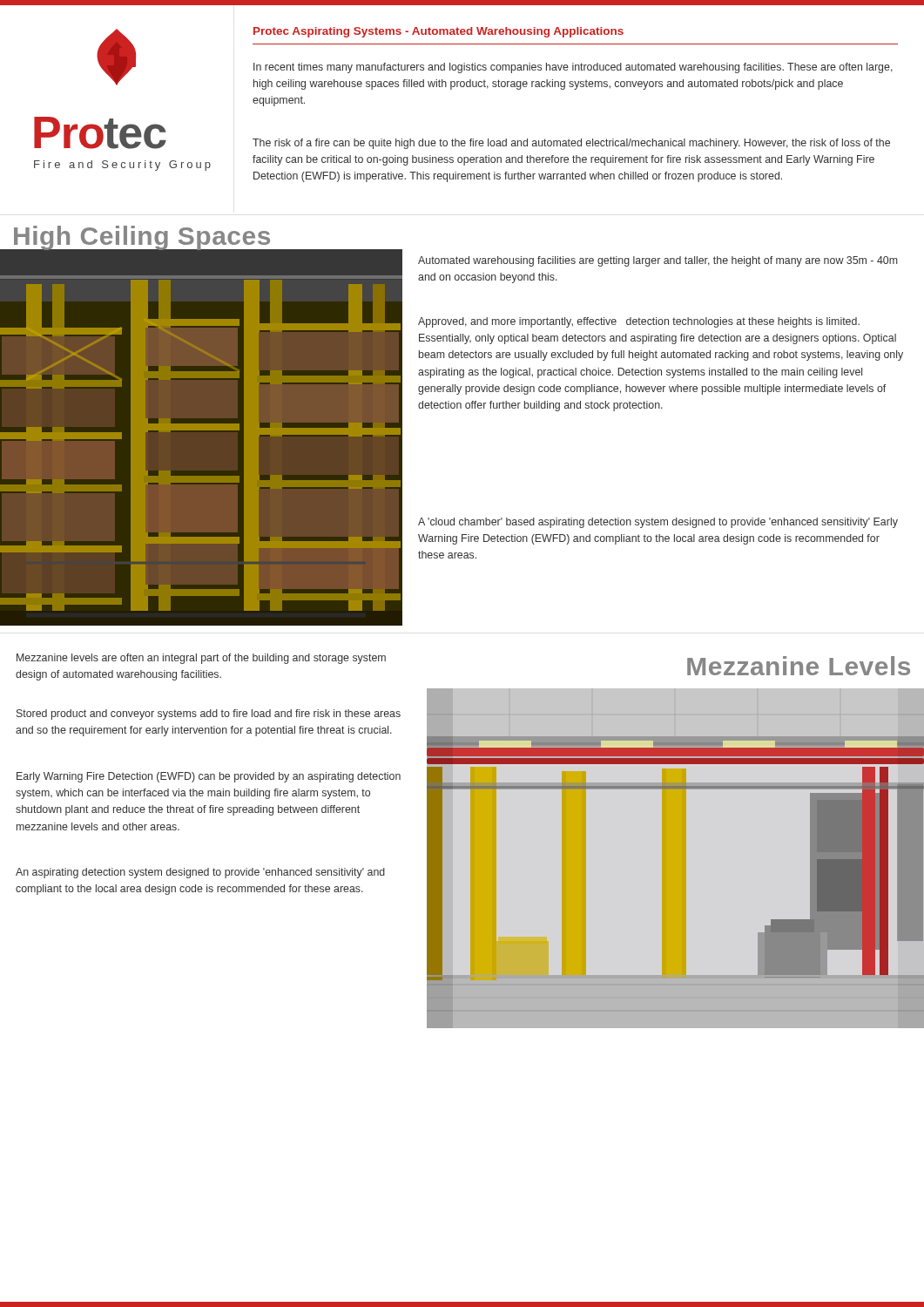
Task: Select the block starting "Mezzanine levels are often an integral part"
Action: click(201, 666)
